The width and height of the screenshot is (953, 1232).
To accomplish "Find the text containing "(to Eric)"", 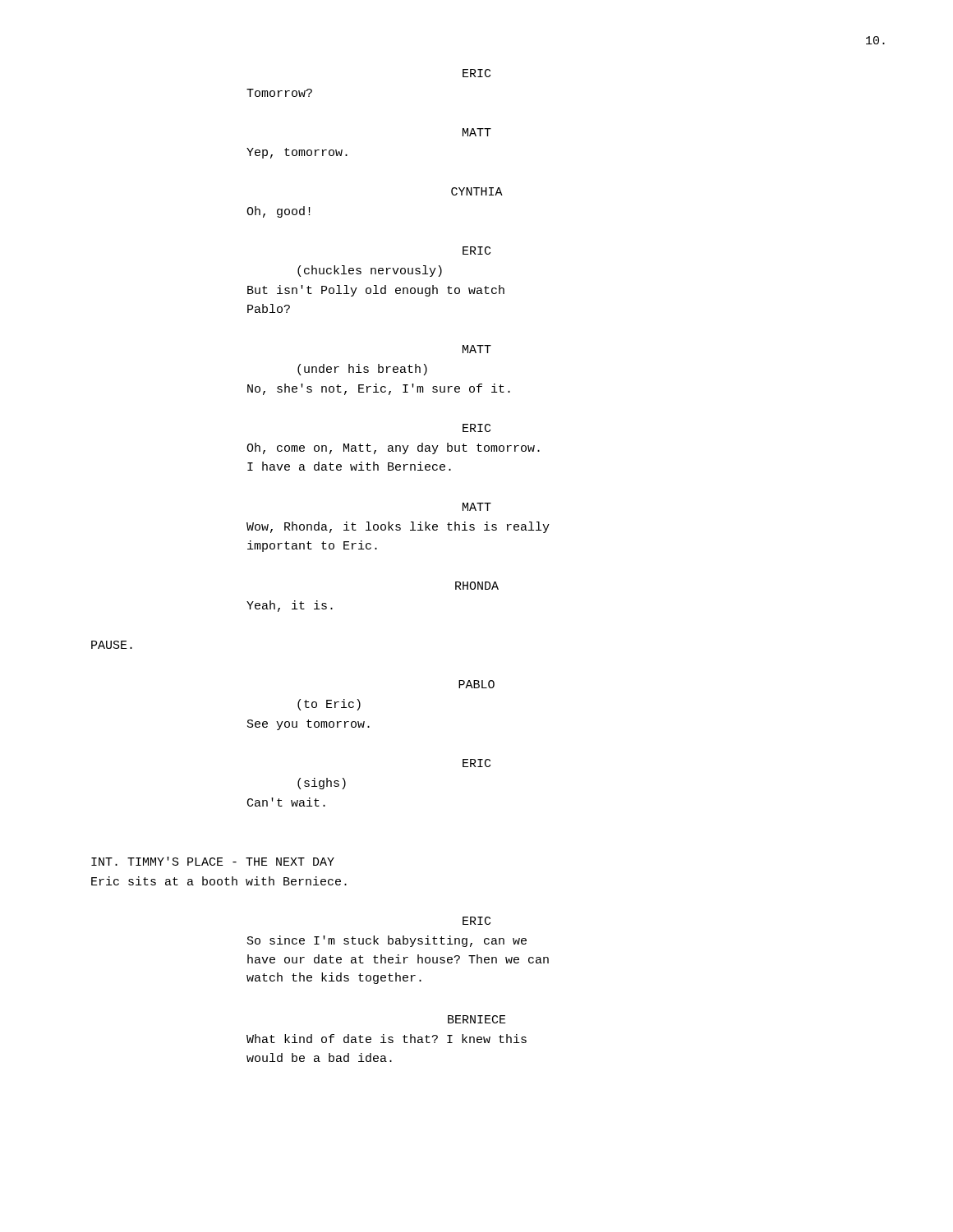I will pos(329,705).
